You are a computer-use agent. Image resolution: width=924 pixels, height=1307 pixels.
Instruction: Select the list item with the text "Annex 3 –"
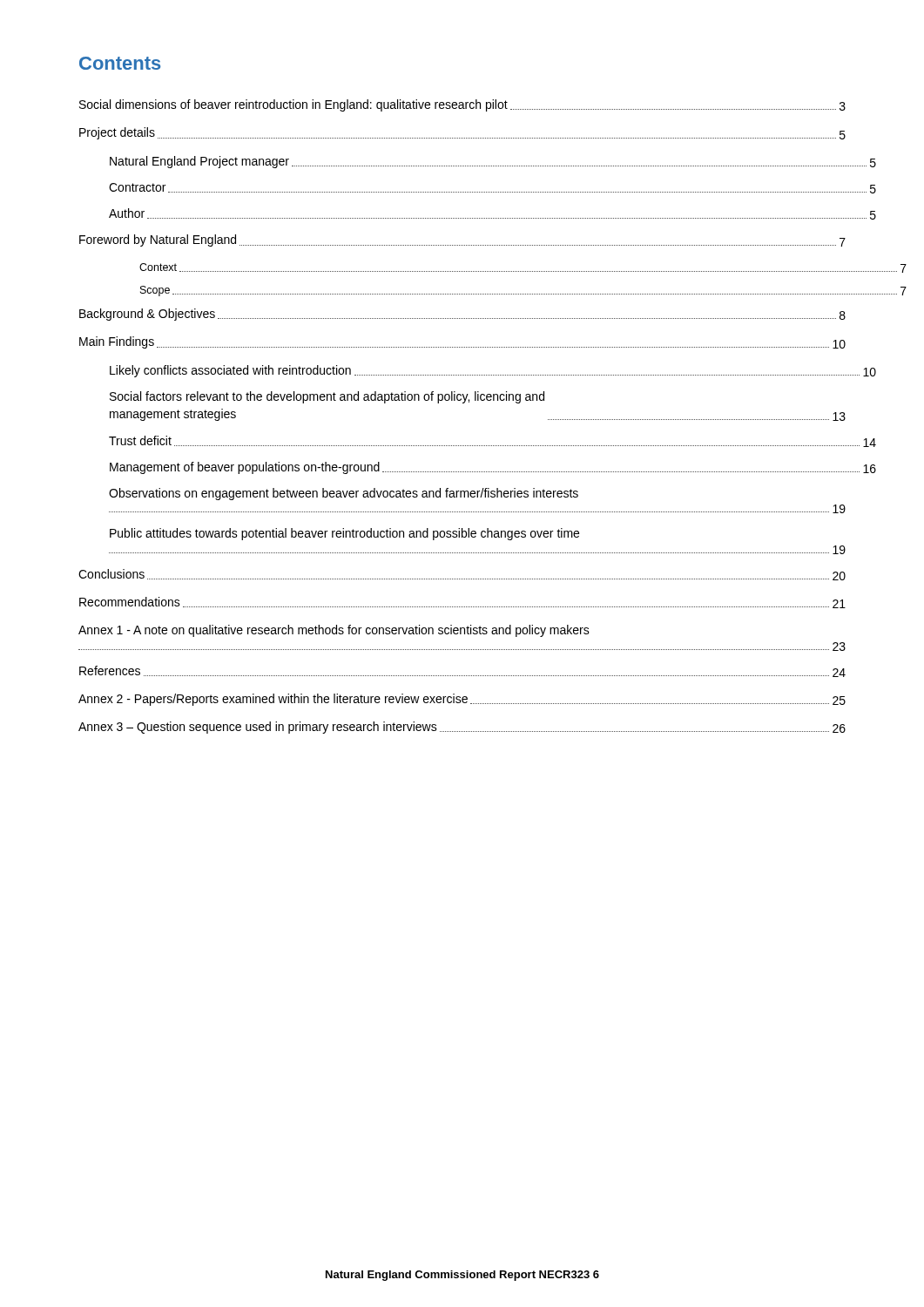pos(462,727)
